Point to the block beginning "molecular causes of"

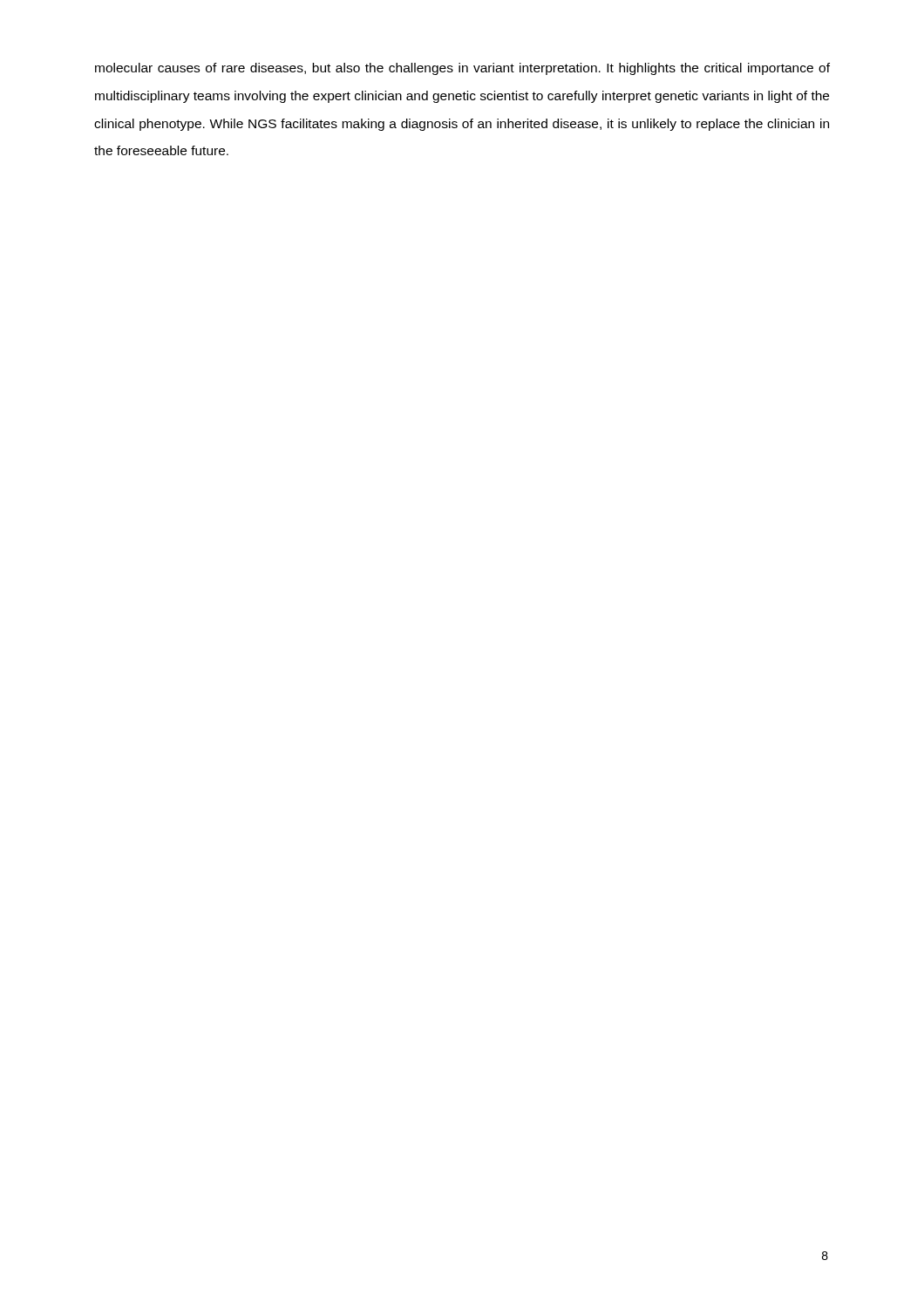point(462,109)
